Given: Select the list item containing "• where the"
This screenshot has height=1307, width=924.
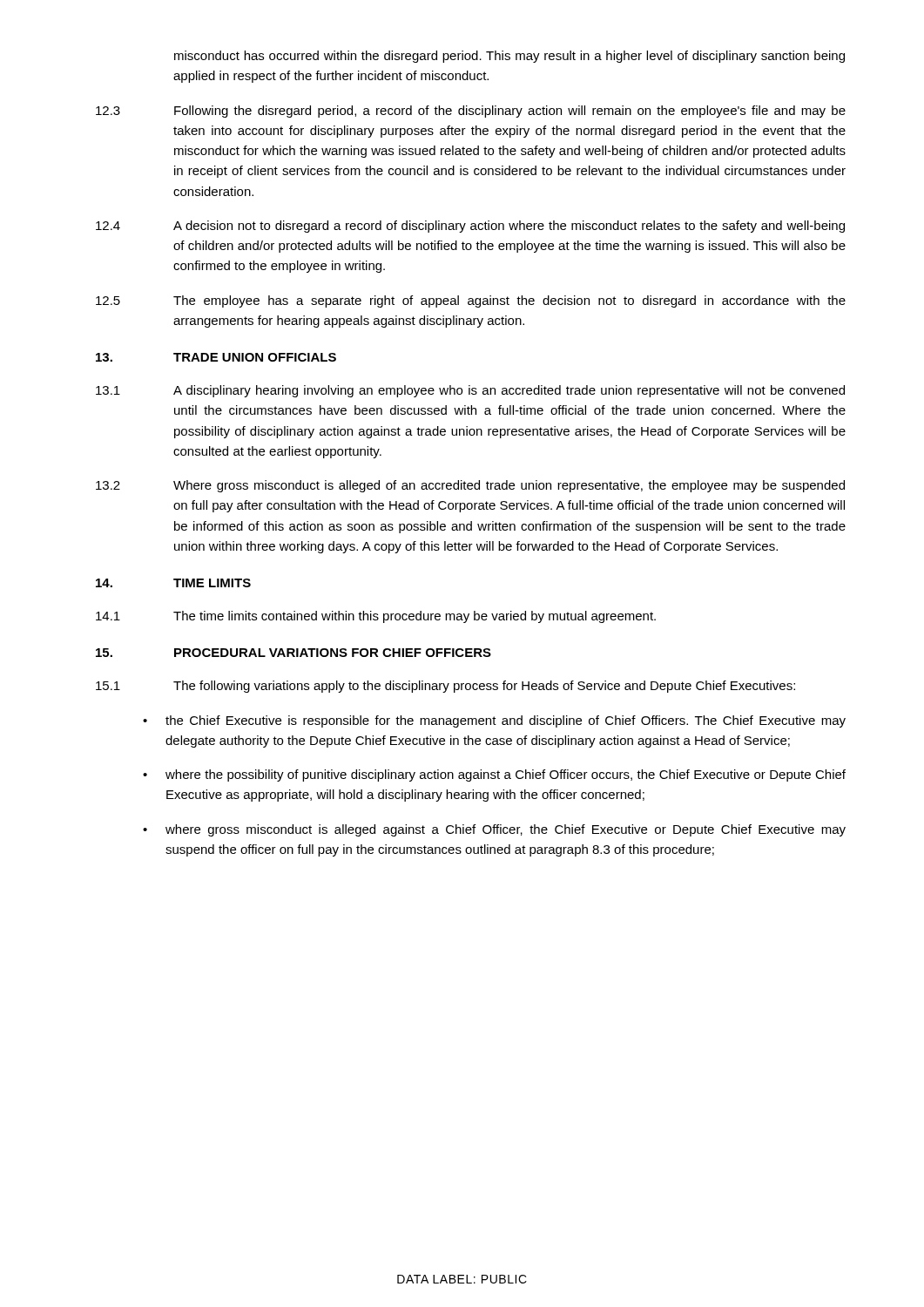Looking at the screenshot, I should pos(494,784).
